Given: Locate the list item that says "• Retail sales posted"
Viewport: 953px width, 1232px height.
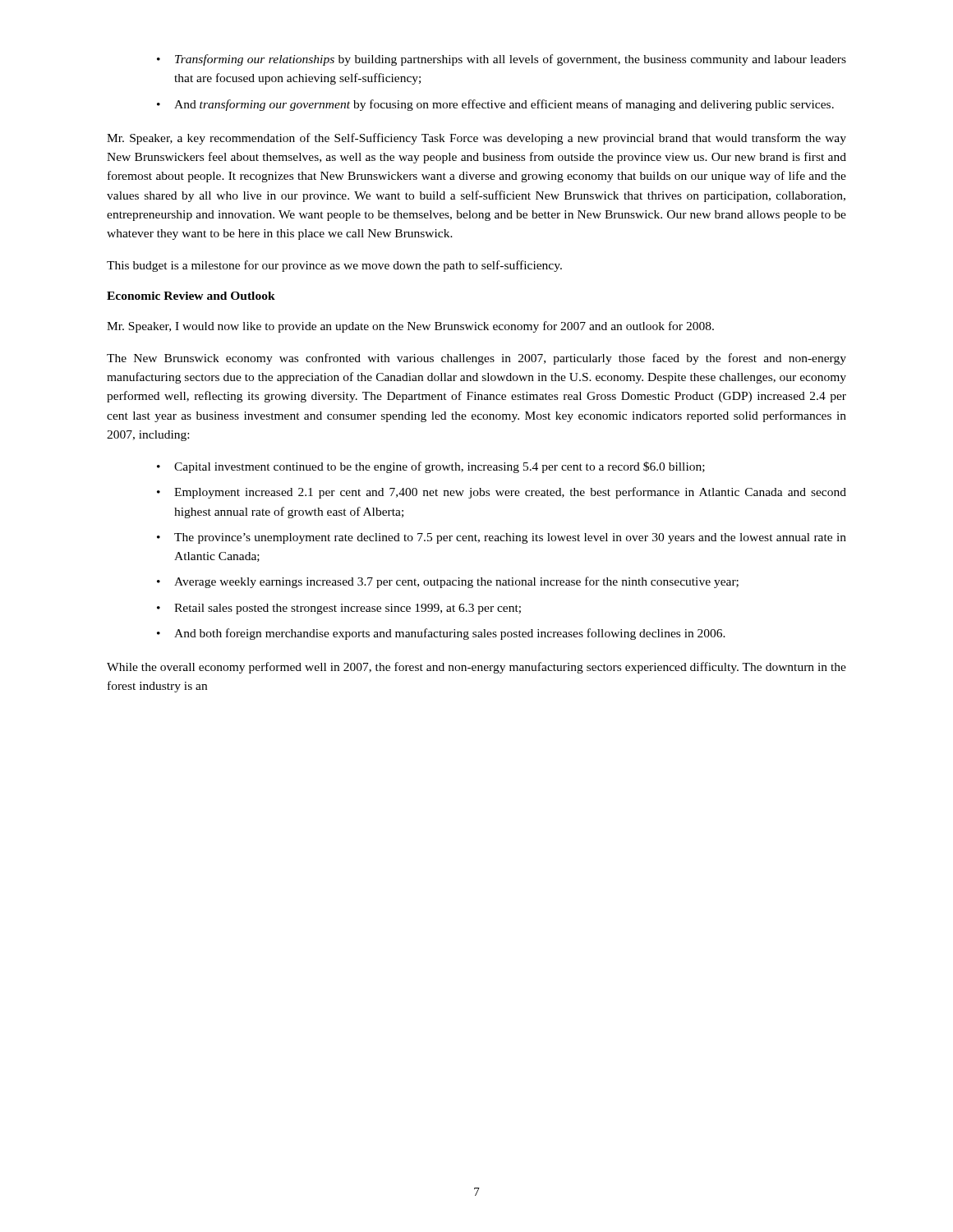Looking at the screenshot, I should click(339, 607).
